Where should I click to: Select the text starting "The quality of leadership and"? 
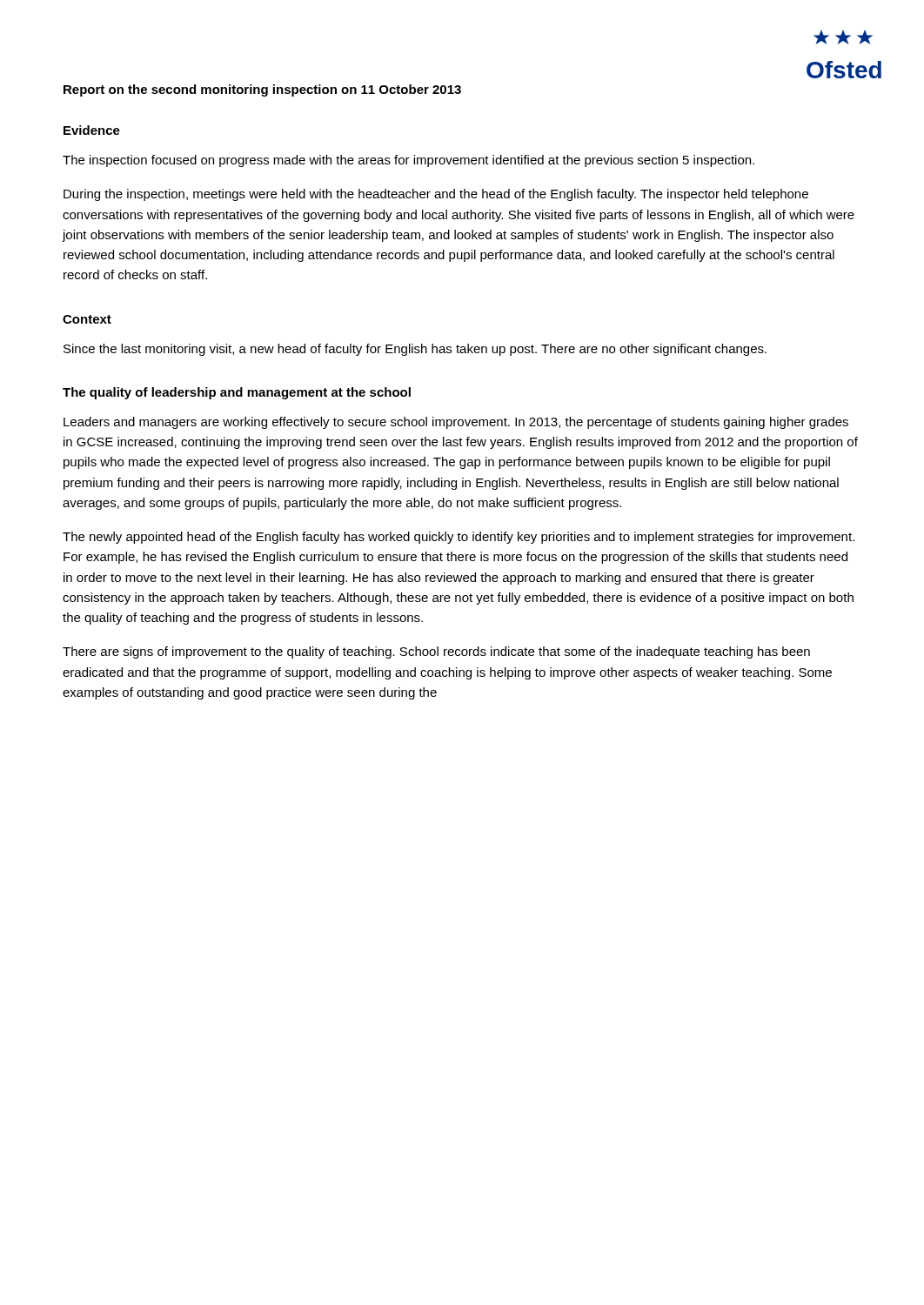[237, 392]
